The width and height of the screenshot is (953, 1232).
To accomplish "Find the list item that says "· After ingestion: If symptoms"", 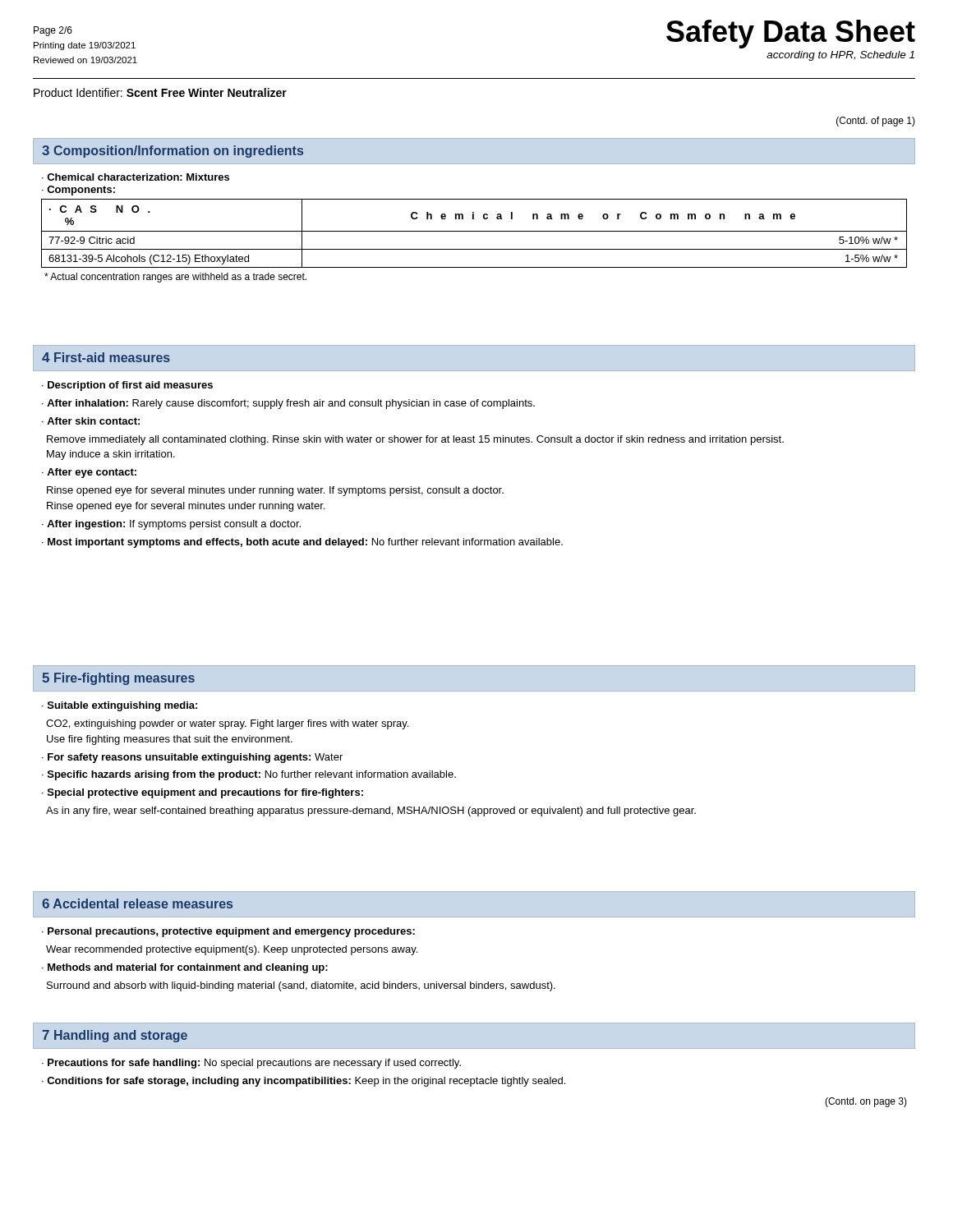I will [x=171, y=523].
